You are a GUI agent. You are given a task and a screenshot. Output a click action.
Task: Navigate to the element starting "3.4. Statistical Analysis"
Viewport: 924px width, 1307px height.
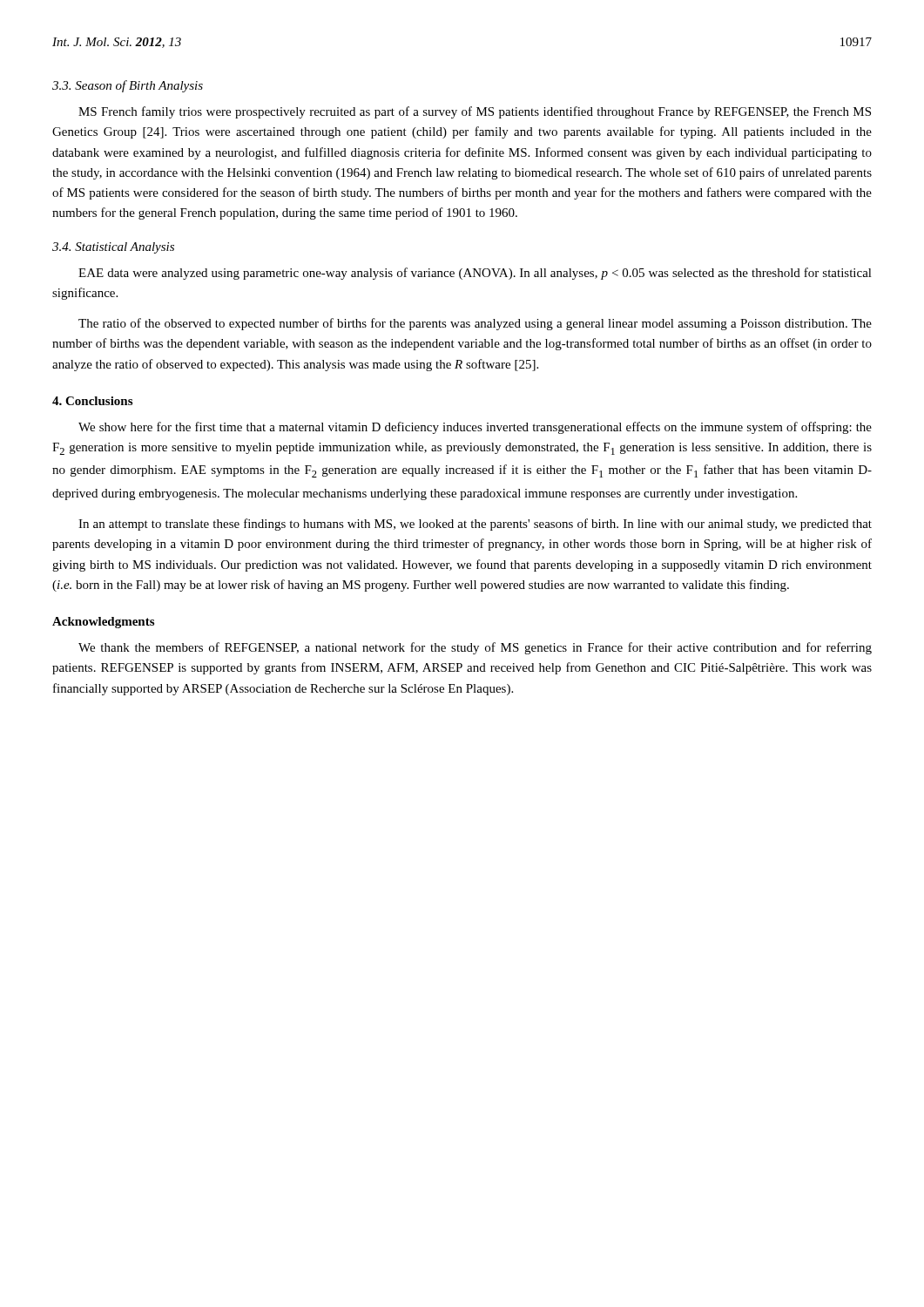pos(113,246)
